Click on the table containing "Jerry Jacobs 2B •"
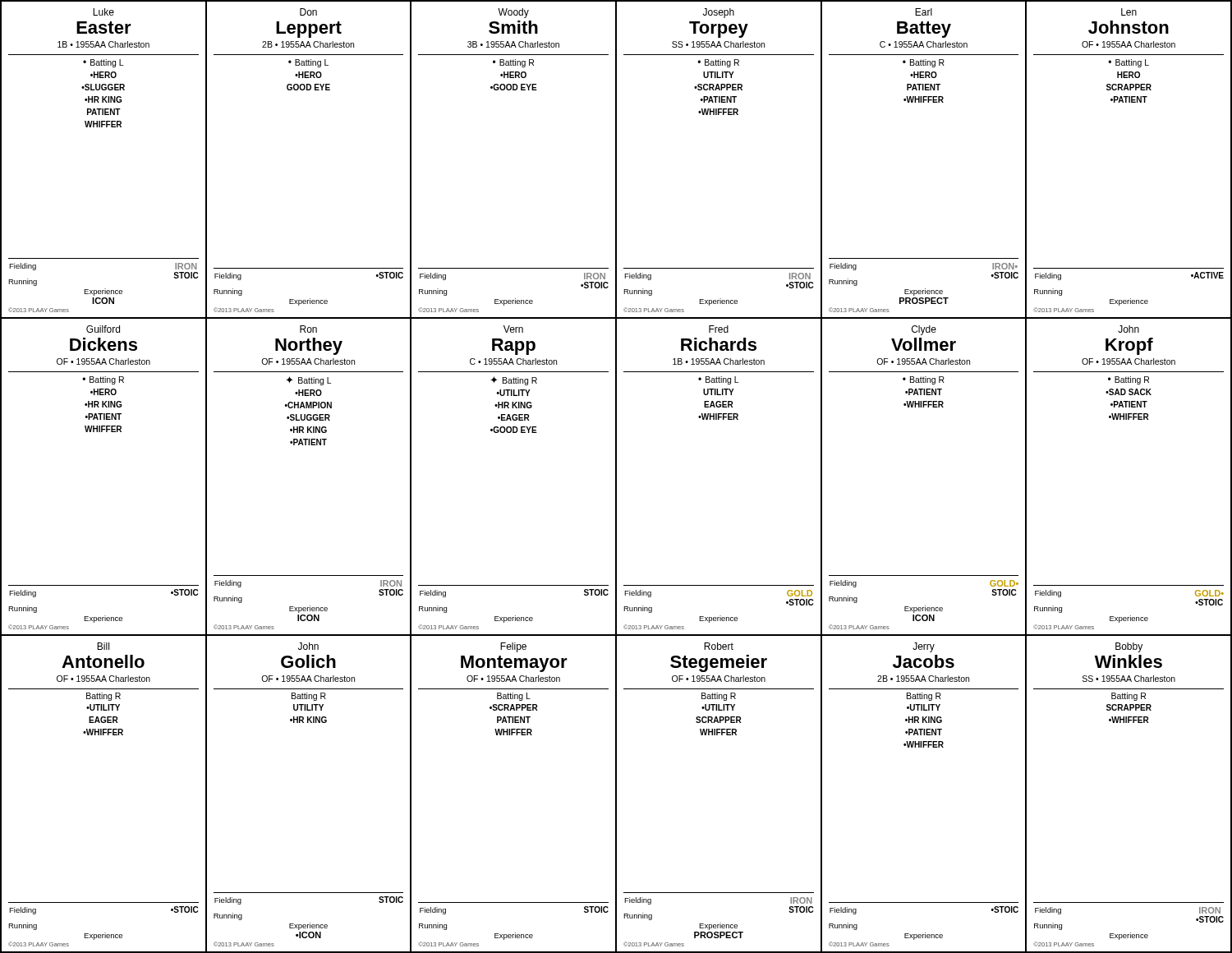 pos(924,794)
